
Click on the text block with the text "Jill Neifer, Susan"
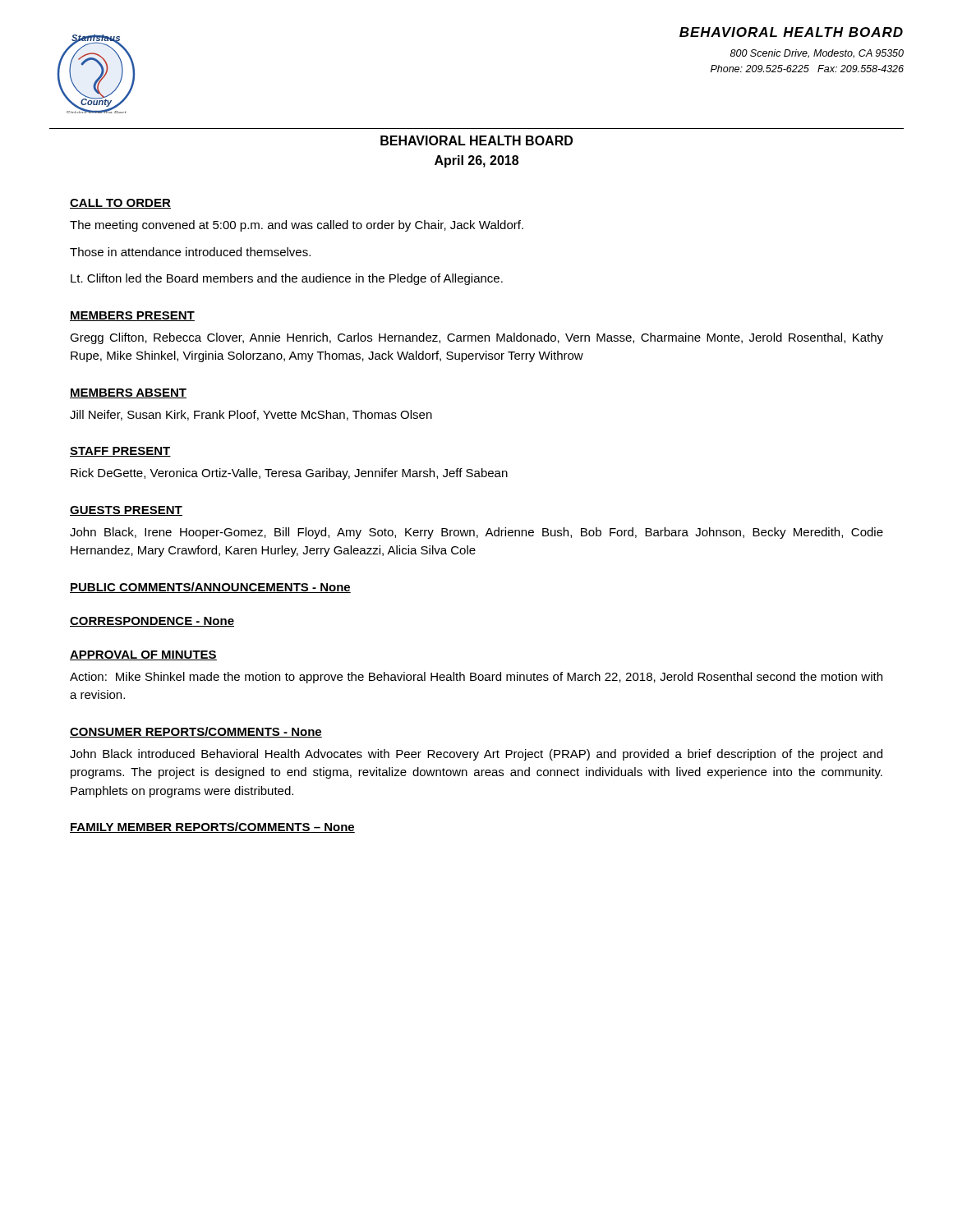(x=251, y=414)
